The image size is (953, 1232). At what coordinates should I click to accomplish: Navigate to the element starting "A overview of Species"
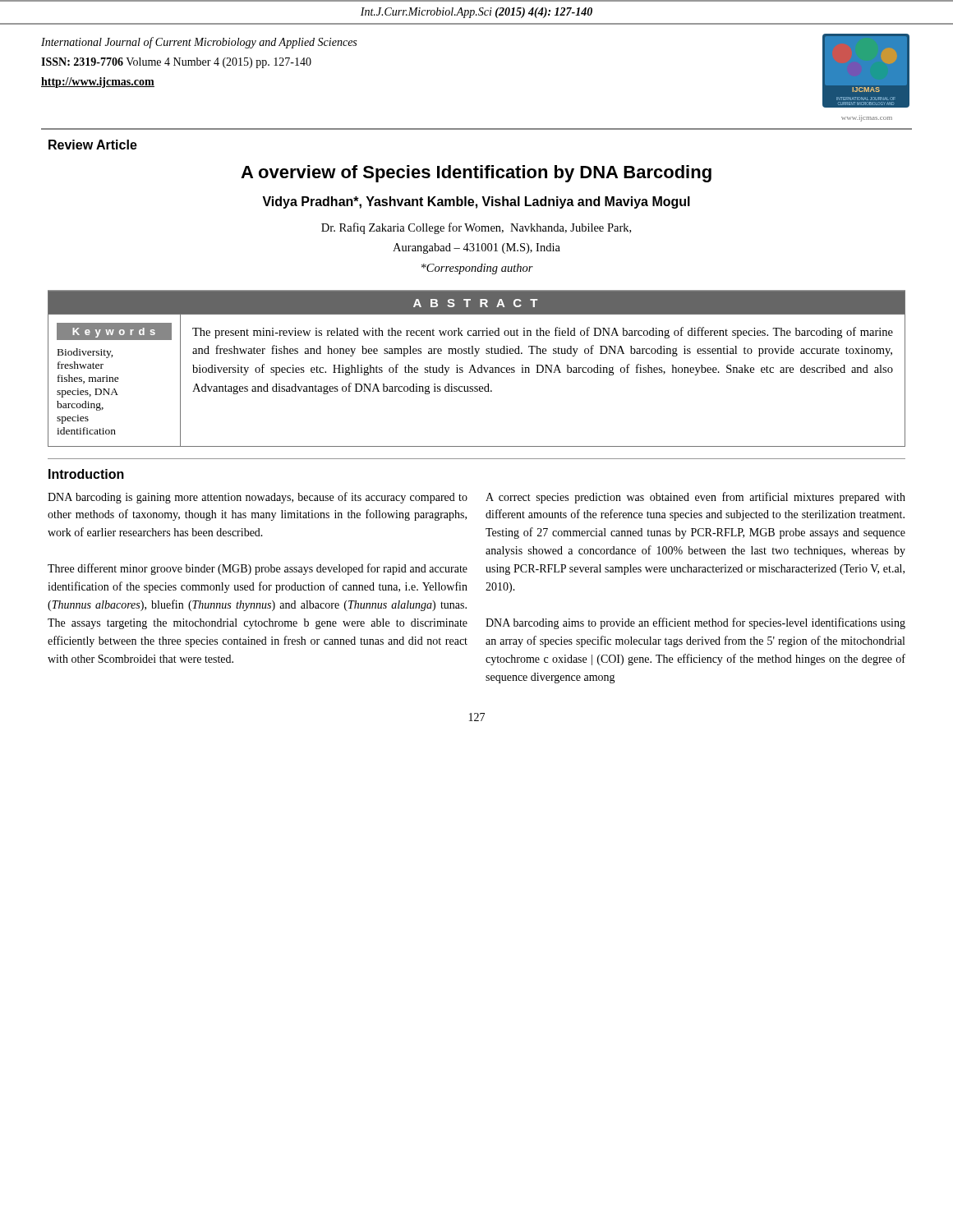pyautogui.click(x=476, y=172)
